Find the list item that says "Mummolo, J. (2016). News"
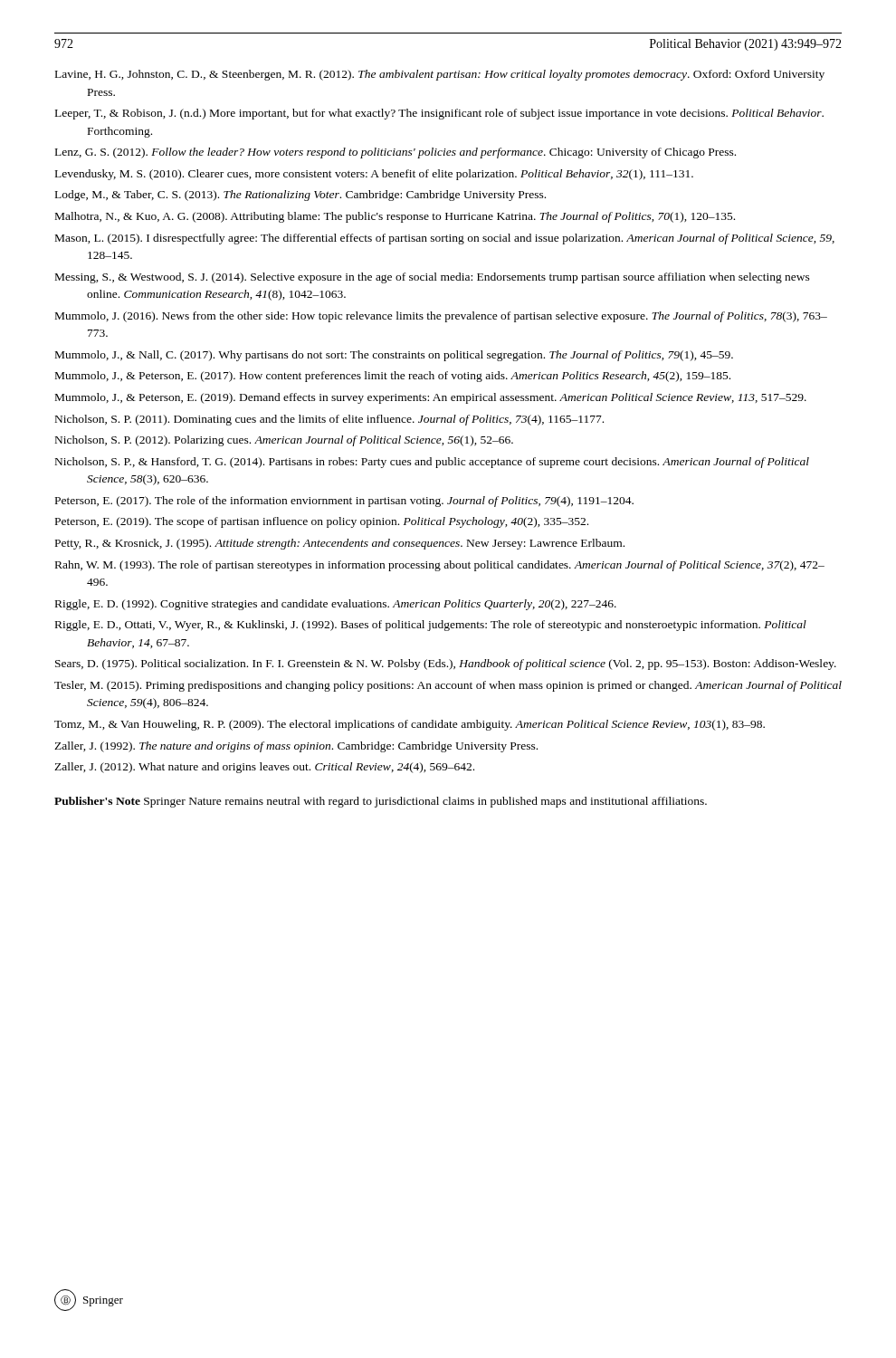The image size is (896, 1358). click(441, 324)
